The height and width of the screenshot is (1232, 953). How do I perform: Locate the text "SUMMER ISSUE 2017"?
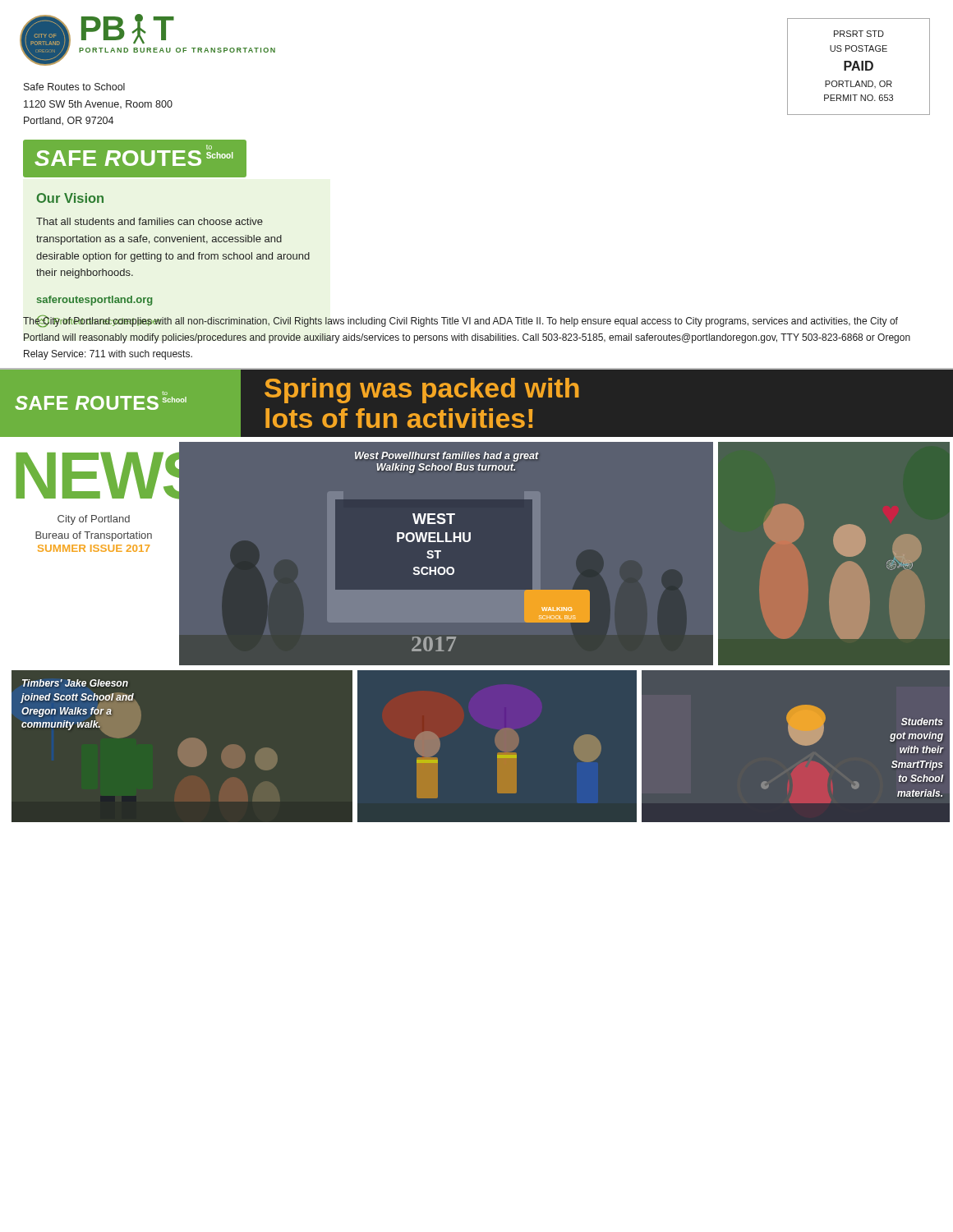tap(94, 548)
